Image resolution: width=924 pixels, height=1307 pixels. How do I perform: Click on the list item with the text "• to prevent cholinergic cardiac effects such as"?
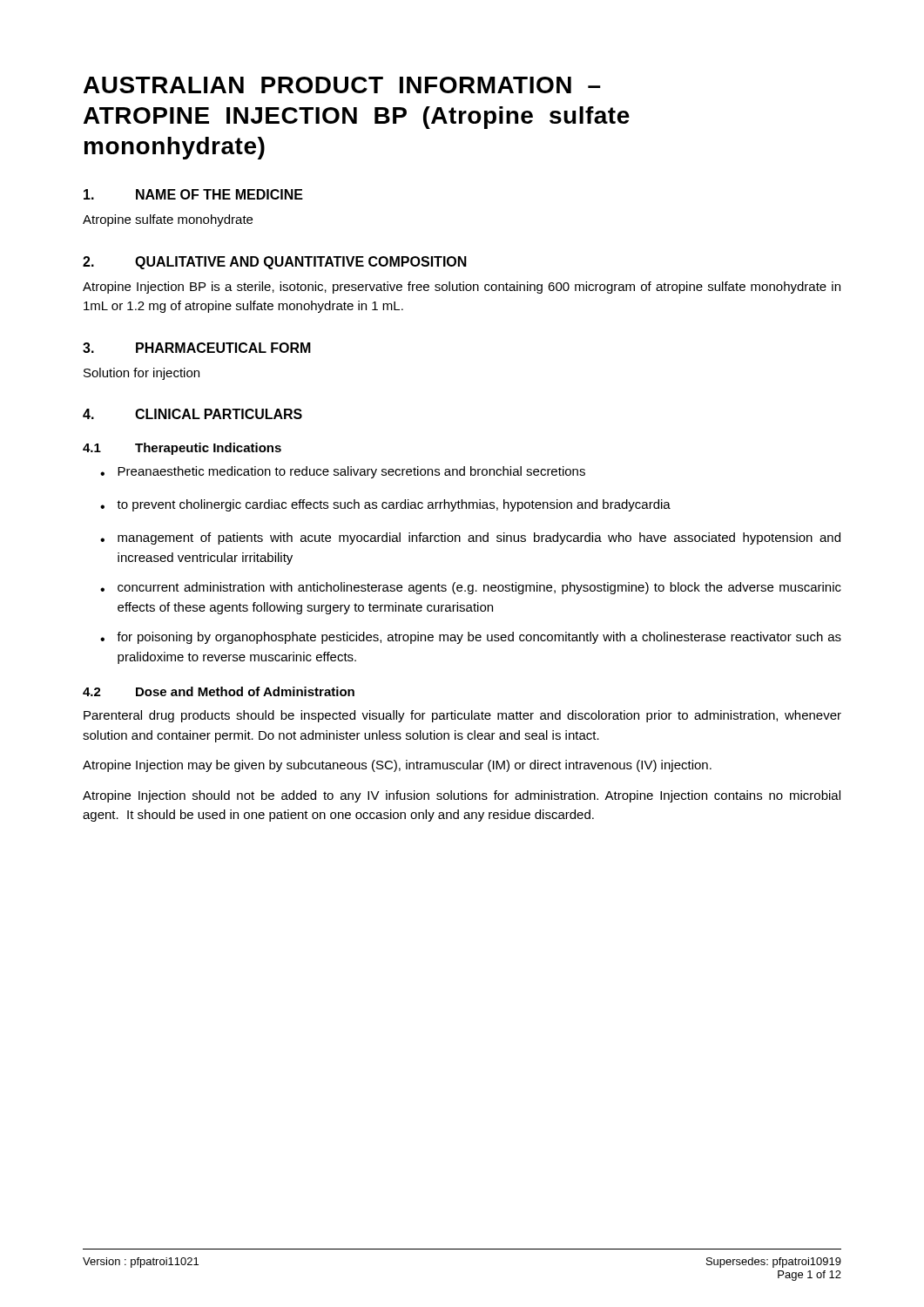[471, 506]
